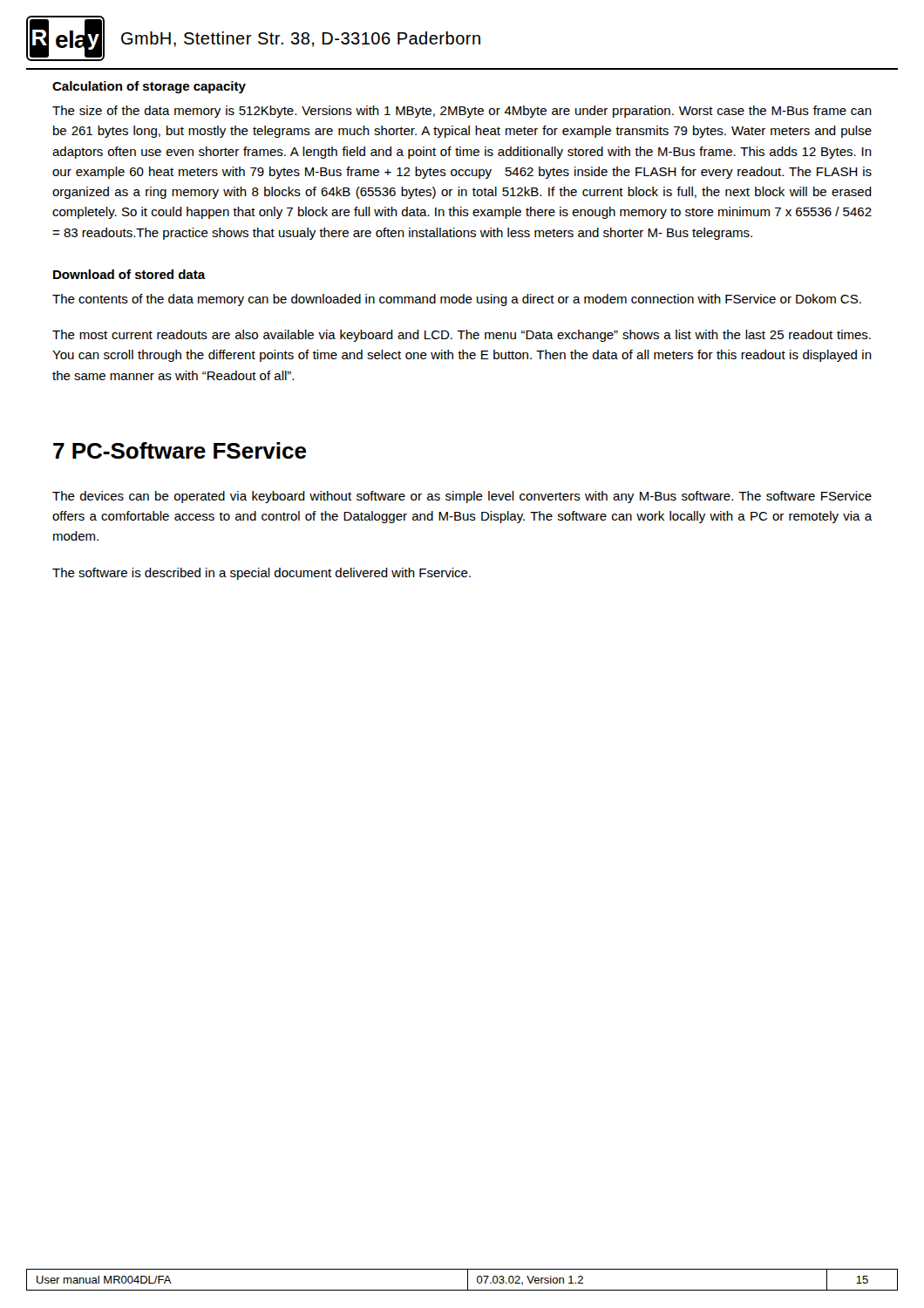Select the element starting "The software is described"

coord(262,572)
